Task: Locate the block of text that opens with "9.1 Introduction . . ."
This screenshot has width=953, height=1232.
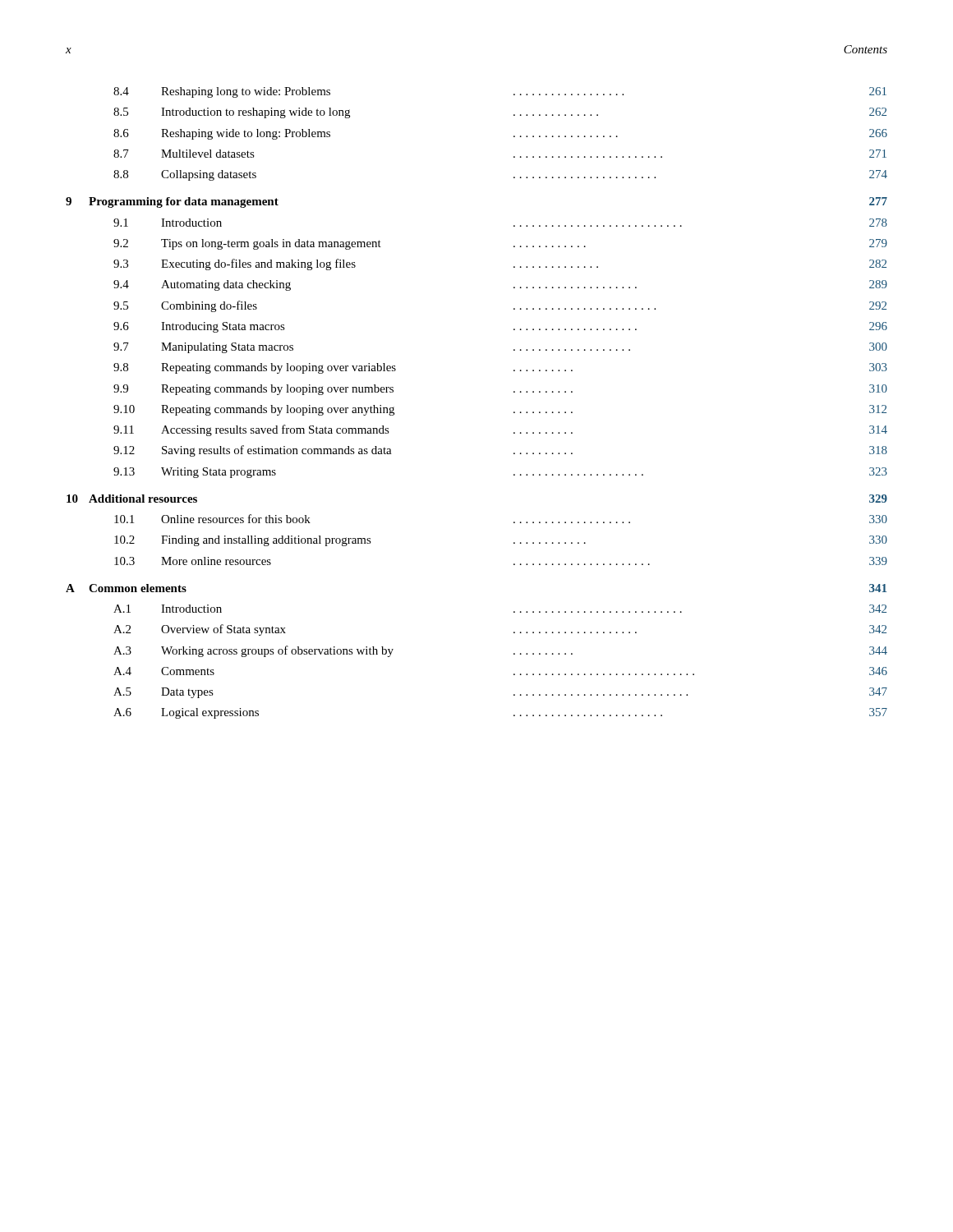Action: point(192,221)
